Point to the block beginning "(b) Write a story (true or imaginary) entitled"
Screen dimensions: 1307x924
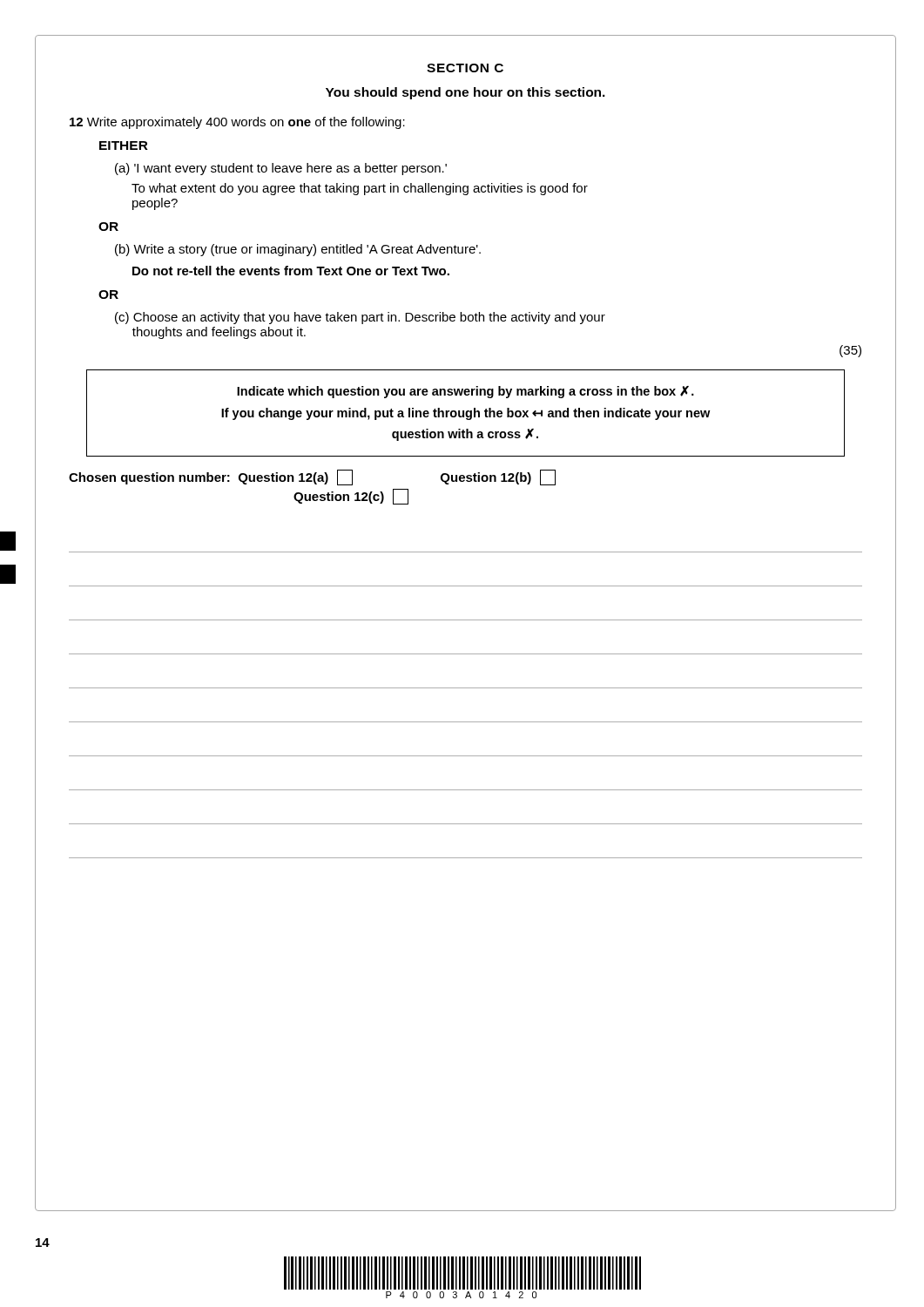tap(298, 249)
